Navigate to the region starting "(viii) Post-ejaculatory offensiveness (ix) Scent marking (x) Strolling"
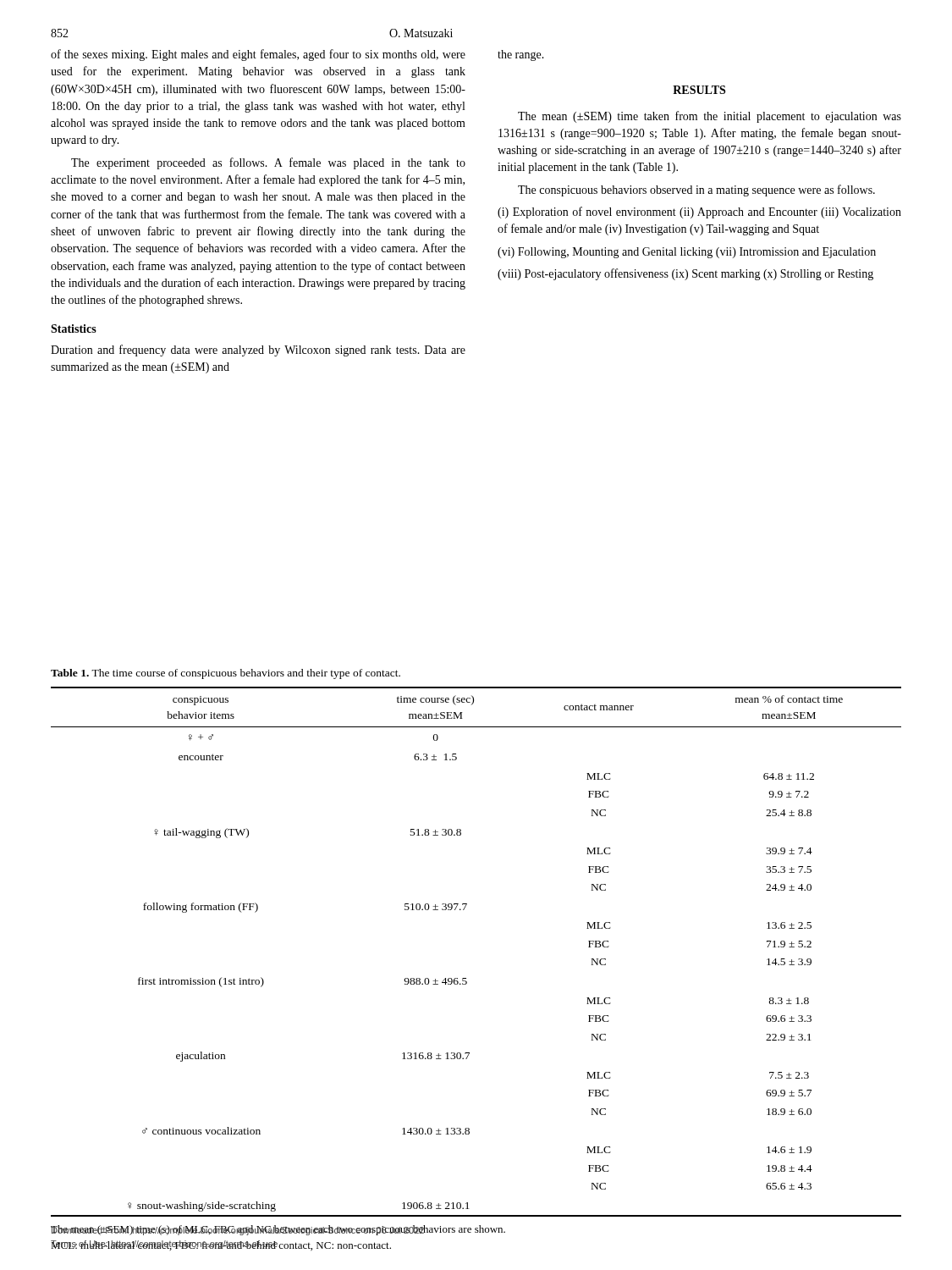 tap(699, 274)
